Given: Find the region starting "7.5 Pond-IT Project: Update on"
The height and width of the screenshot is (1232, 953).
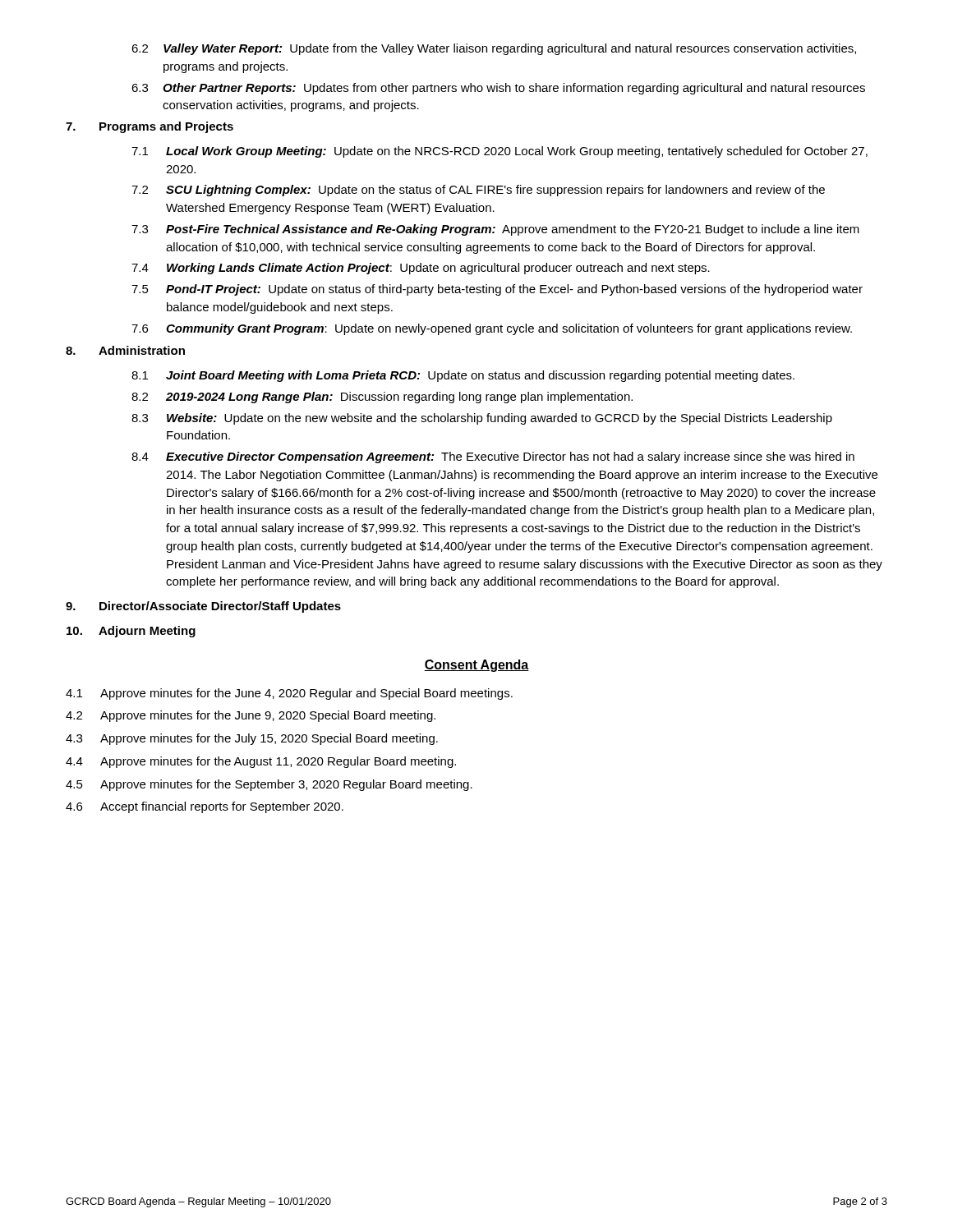Looking at the screenshot, I should [509, 298].
